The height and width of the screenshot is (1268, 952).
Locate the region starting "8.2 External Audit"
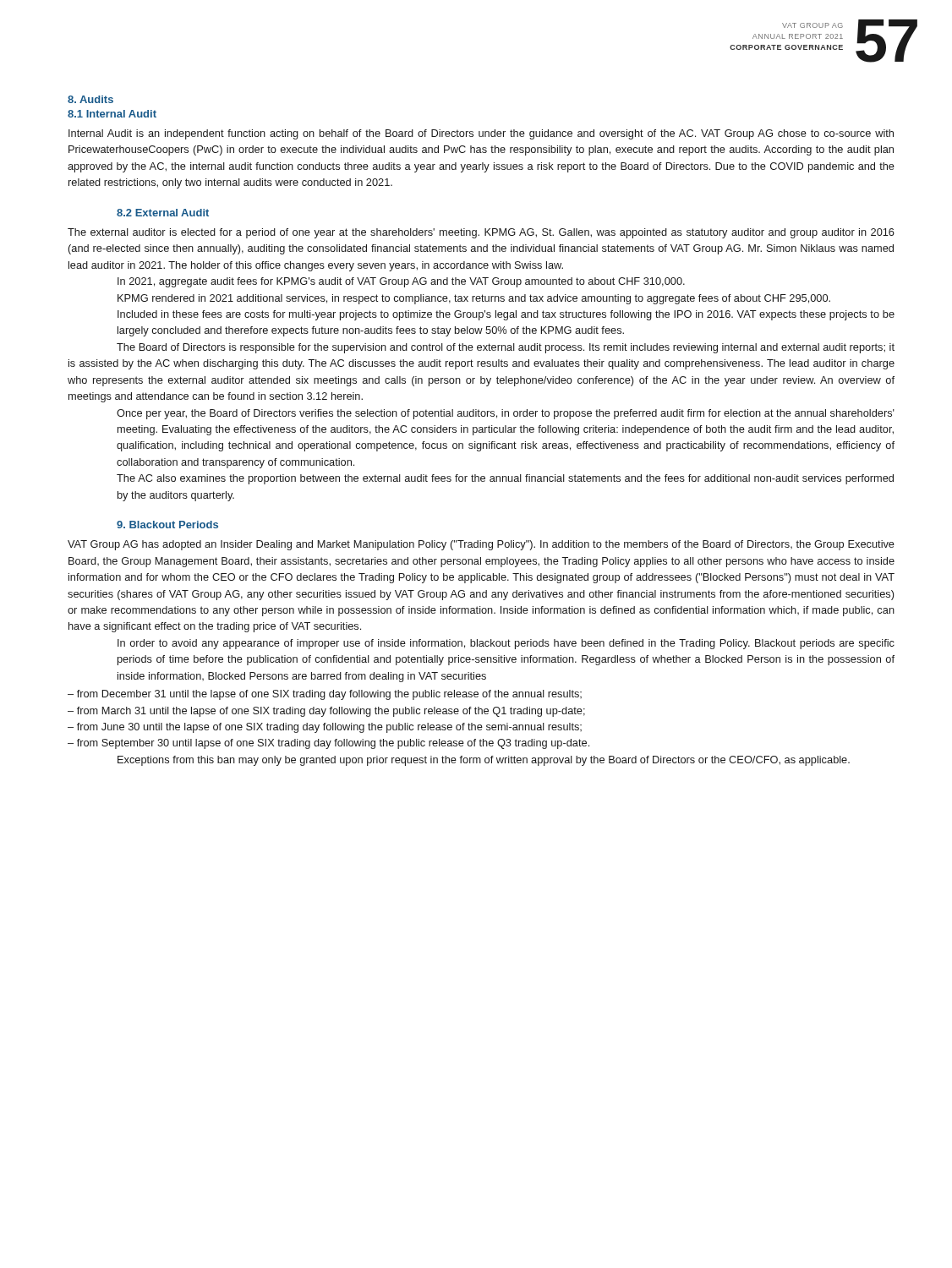coord(163,212)
